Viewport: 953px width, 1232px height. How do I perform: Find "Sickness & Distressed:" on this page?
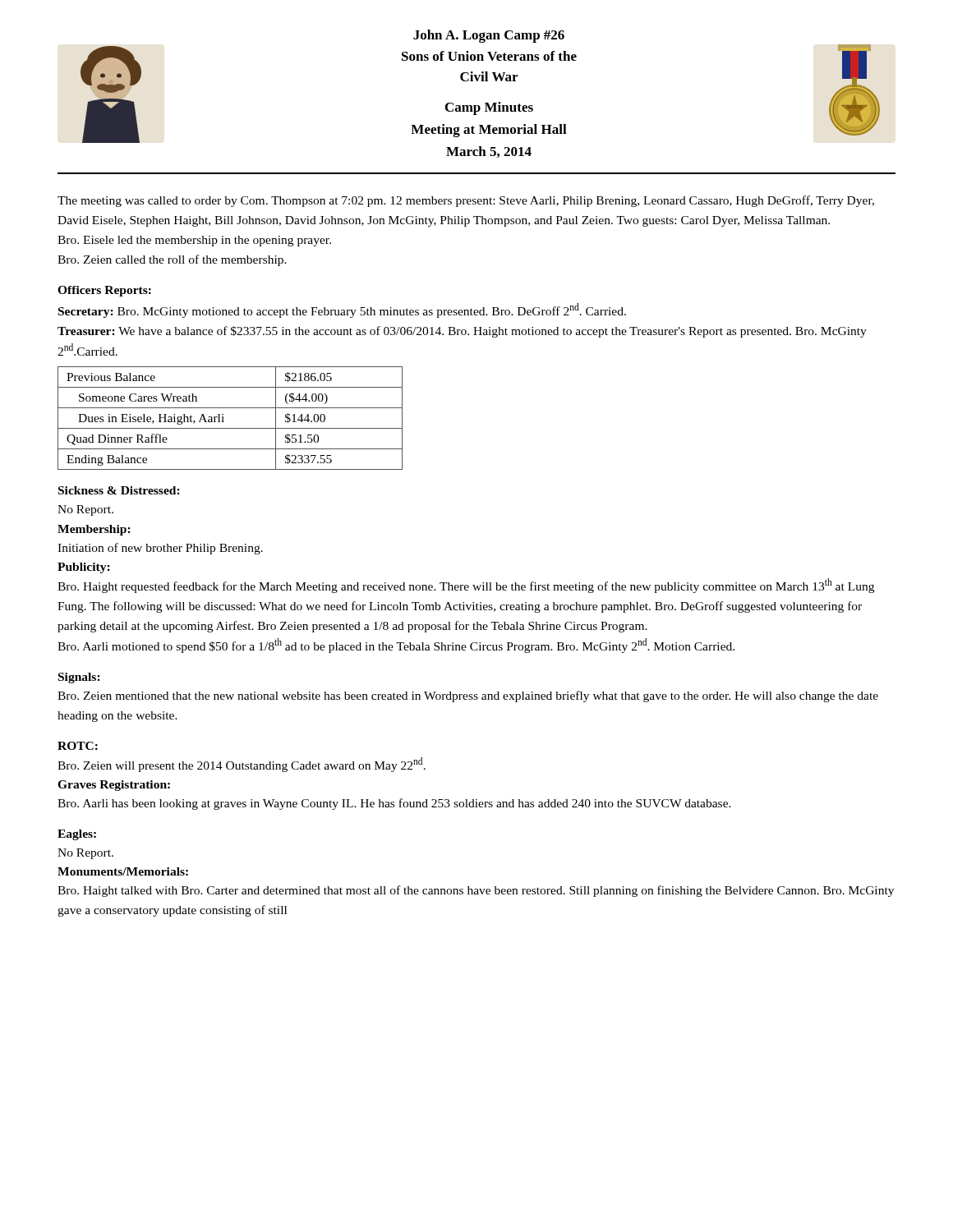[x=119, y=490]
